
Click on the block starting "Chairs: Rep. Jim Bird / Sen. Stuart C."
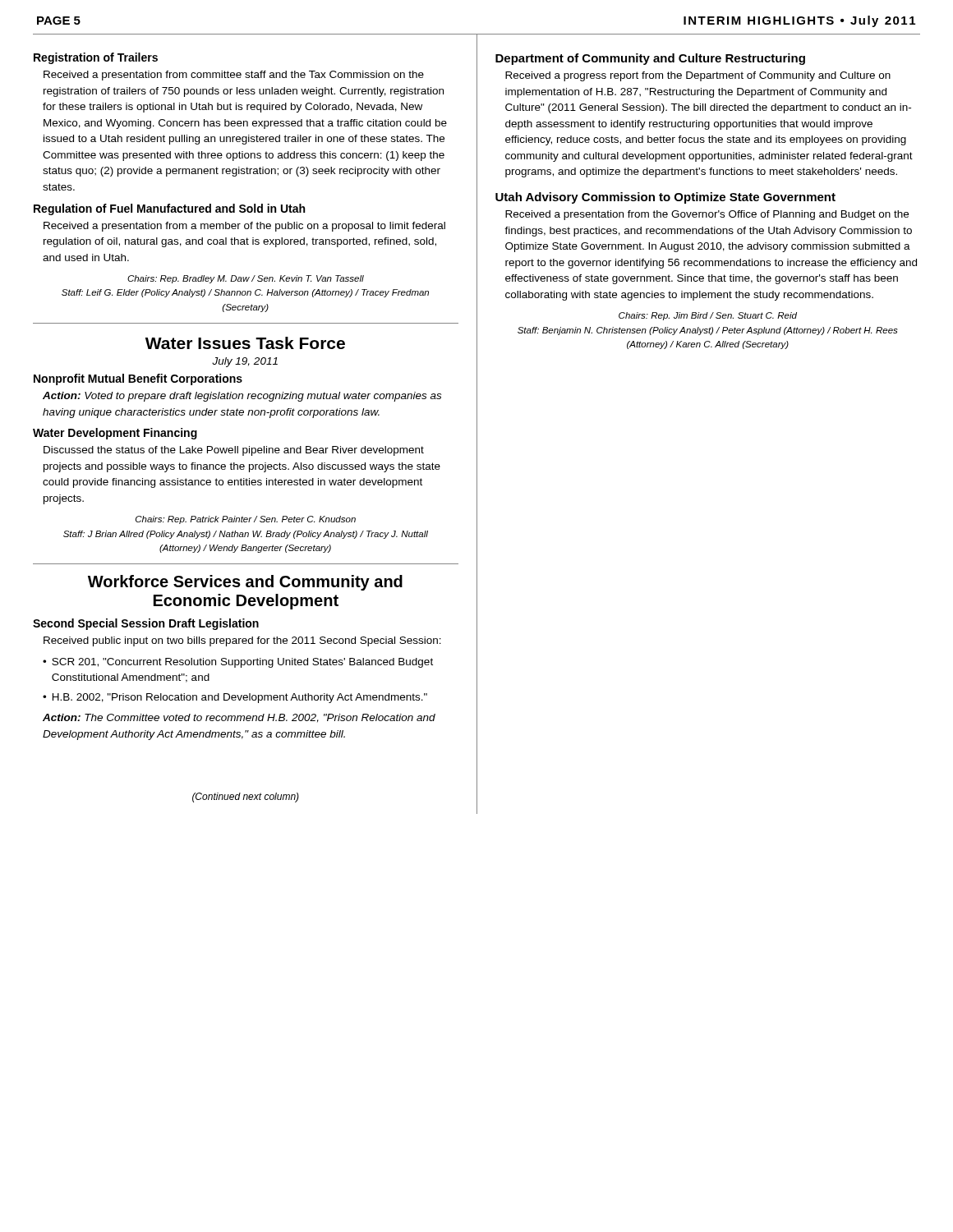click(x=708, y=330)
